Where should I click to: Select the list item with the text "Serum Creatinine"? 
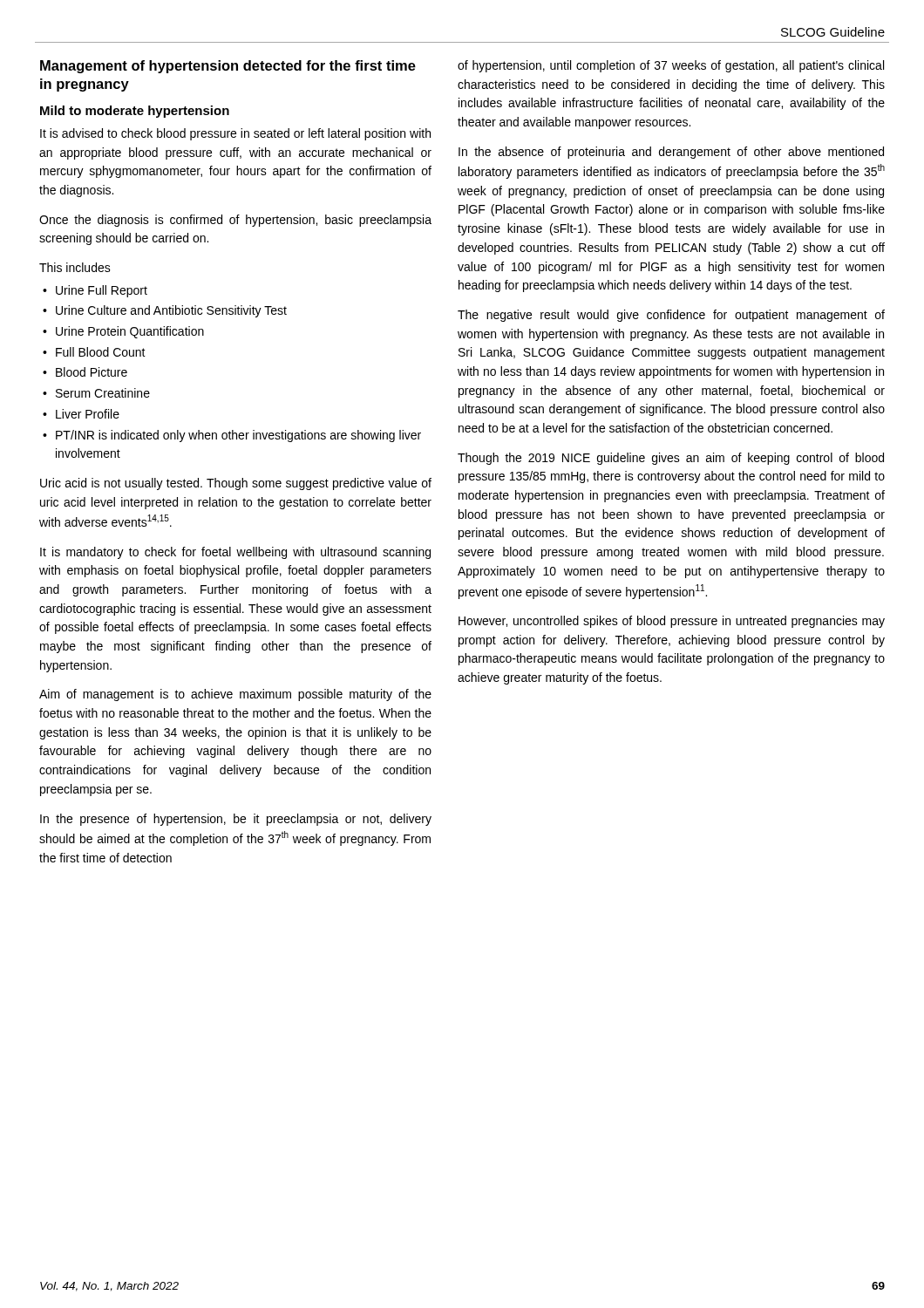(102, 393)
